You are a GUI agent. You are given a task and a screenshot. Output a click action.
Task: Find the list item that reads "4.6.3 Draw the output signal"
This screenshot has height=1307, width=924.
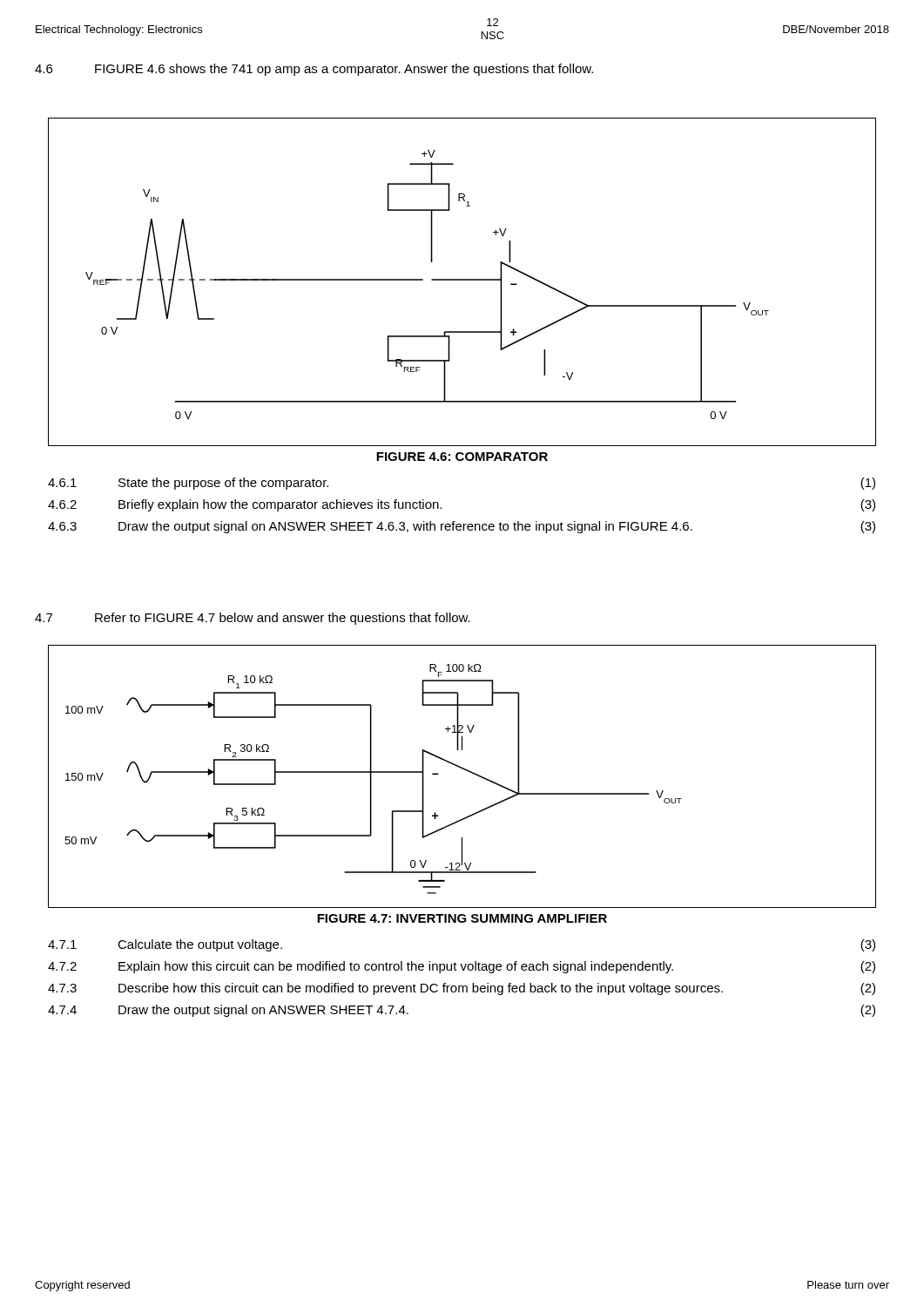tap(462, 526)
